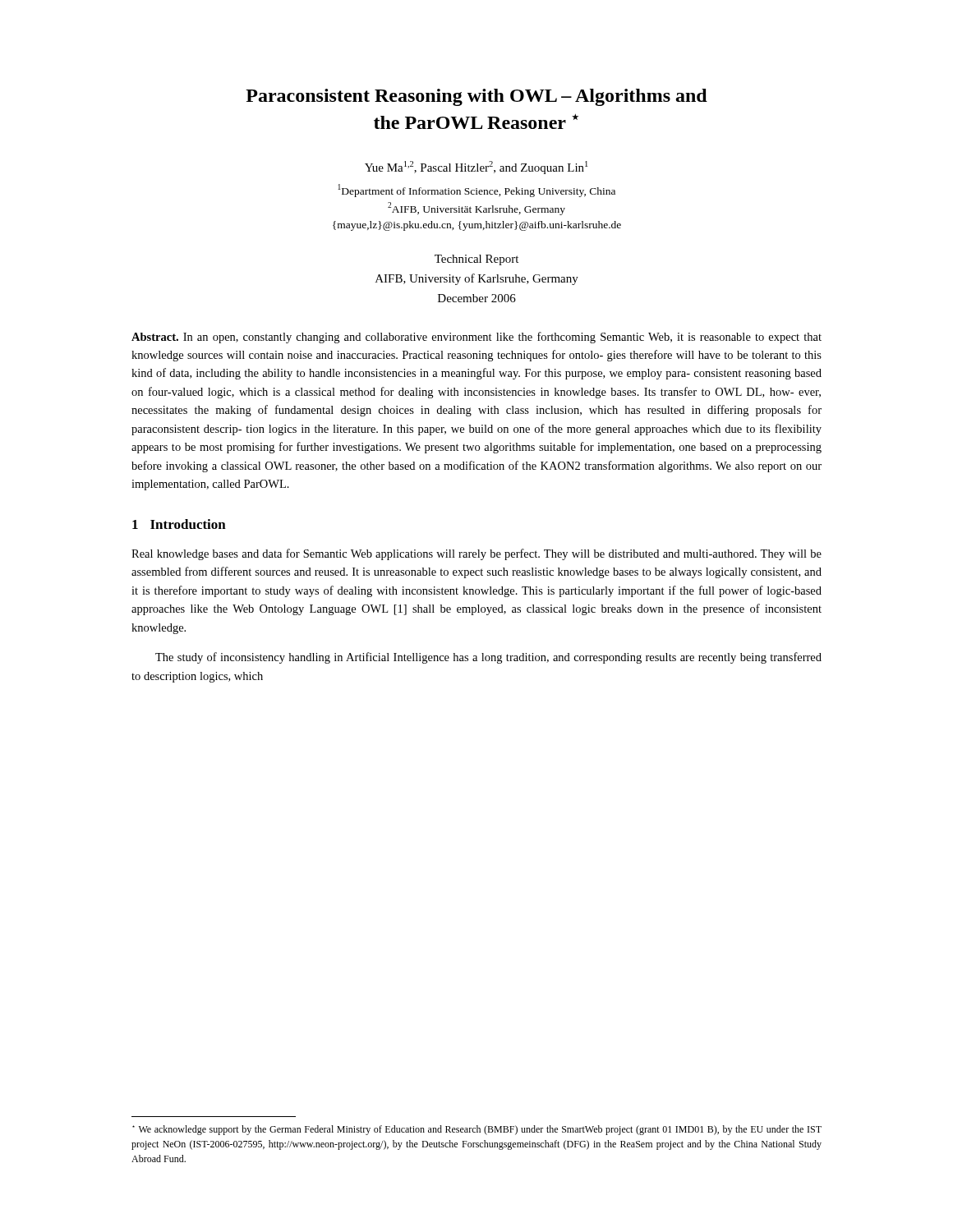The image size is (953, 1232).
Task: Point to the text starting "⋆ We acknowledge support"
Action: tap(476, 1144)
